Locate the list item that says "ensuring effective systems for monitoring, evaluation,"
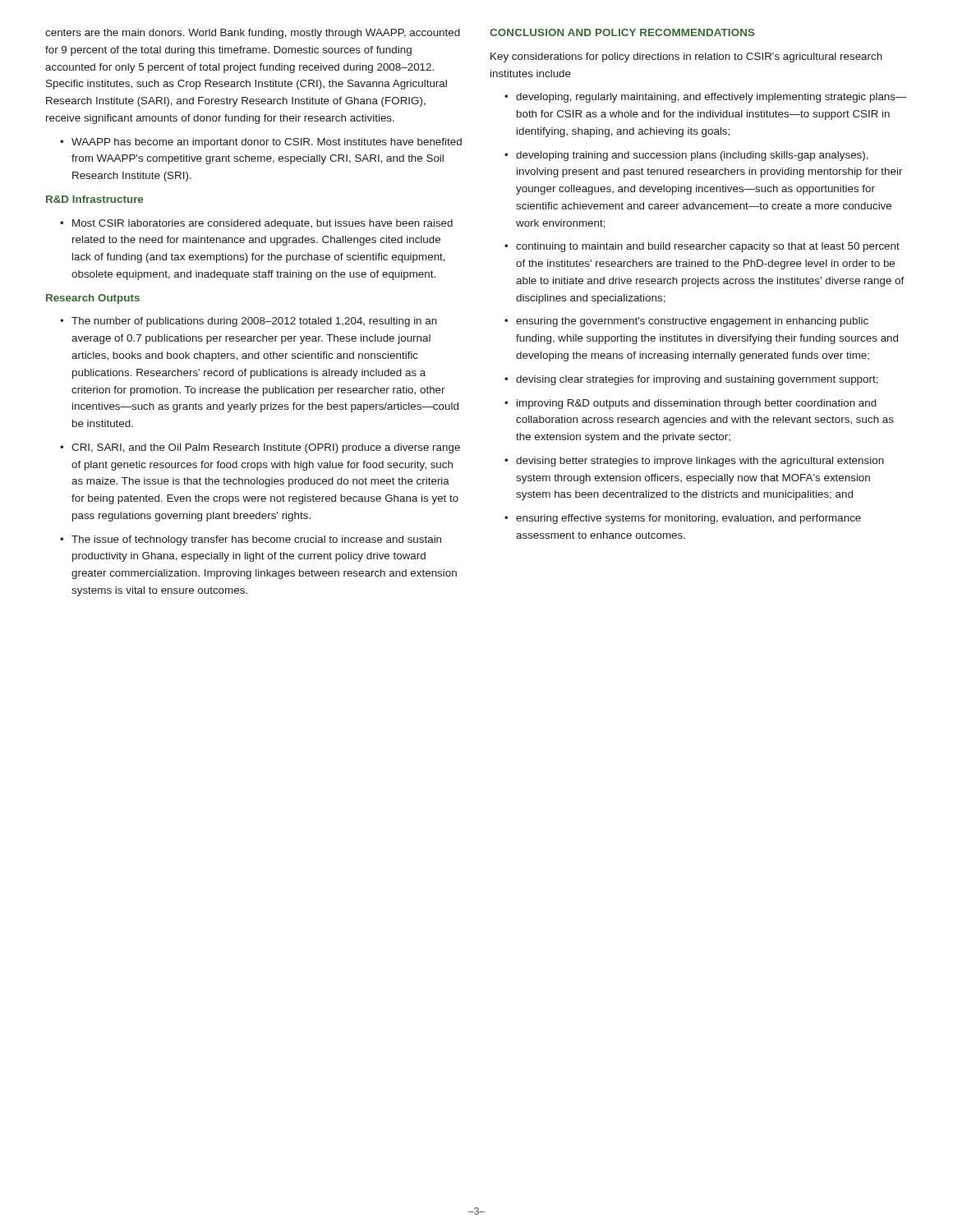Screen dimensions: 1232x953 699,527
